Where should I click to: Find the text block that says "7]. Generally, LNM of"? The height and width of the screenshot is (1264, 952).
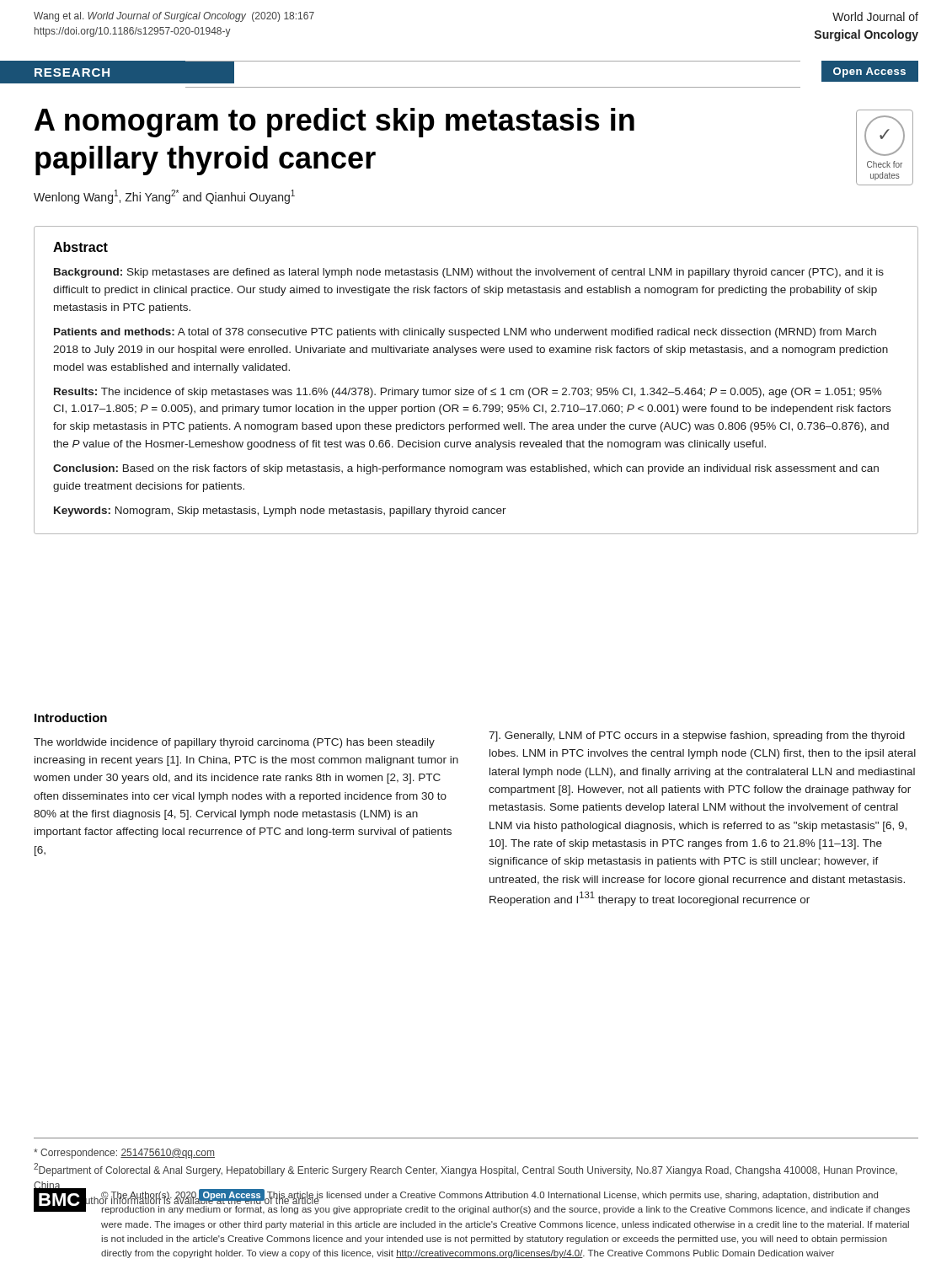click(702, 817)
